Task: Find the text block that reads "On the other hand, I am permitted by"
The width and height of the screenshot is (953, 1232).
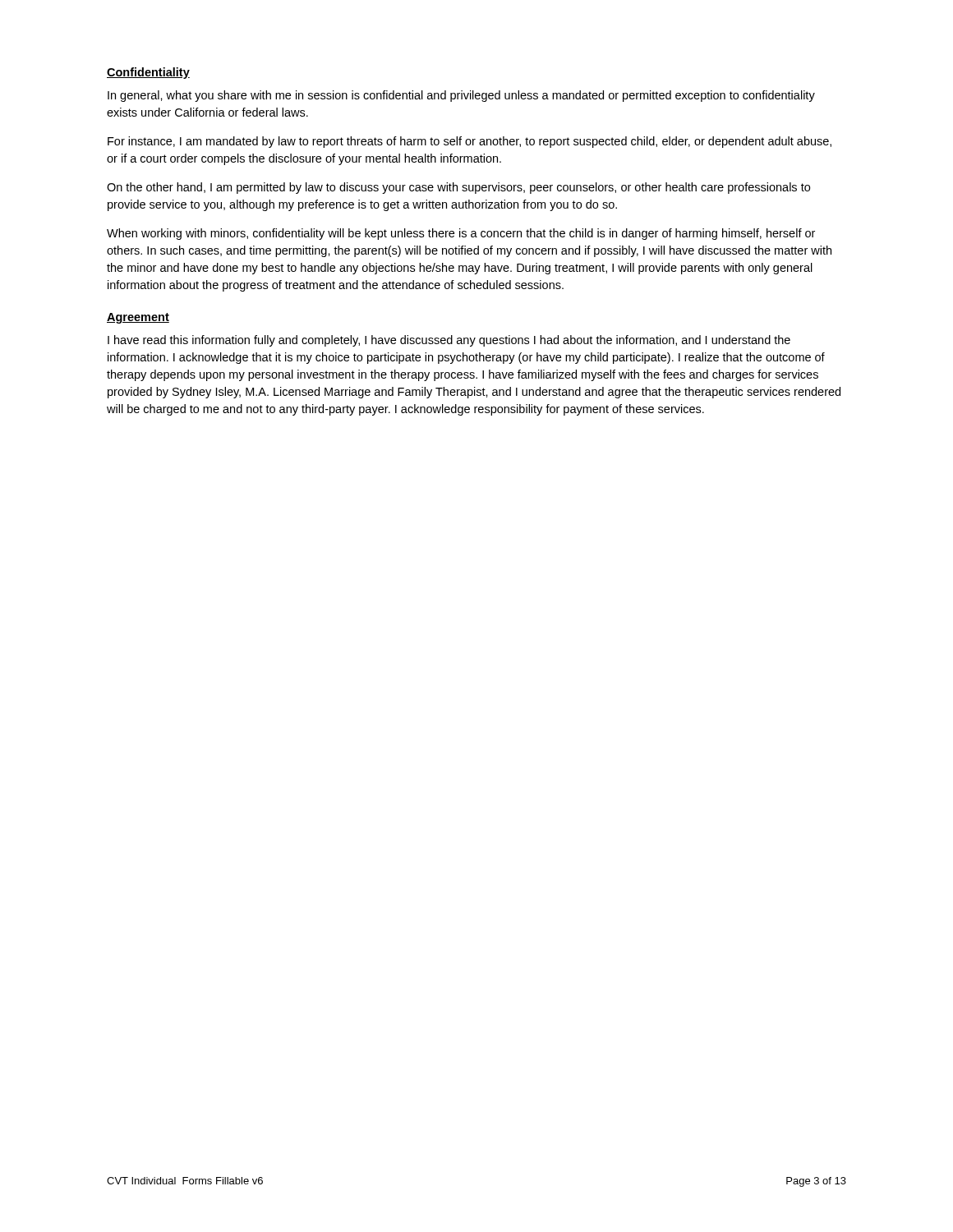Action: point(459,196)
